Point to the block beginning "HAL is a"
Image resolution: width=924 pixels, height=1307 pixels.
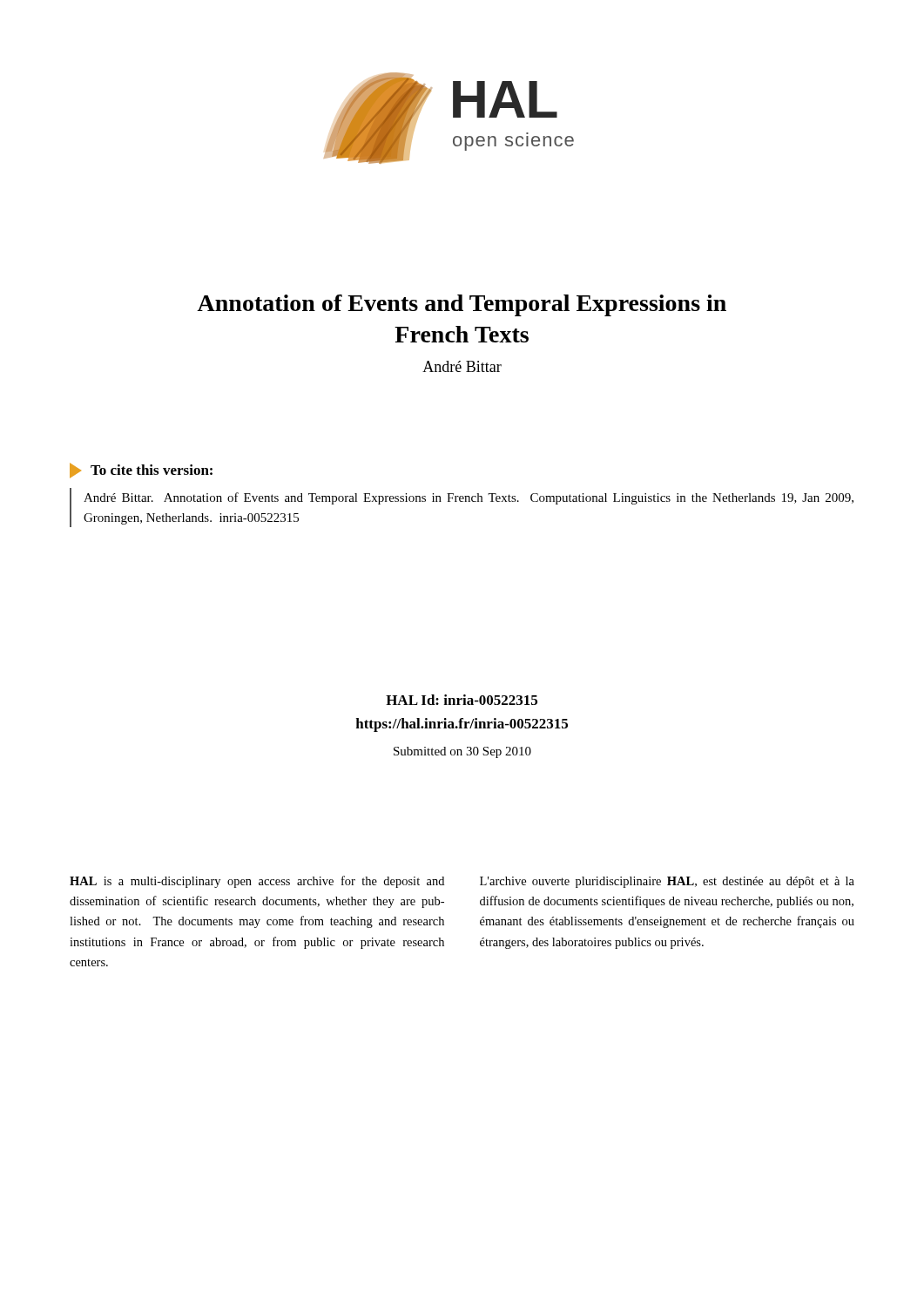pyautogui.click(x=257, y=921)
